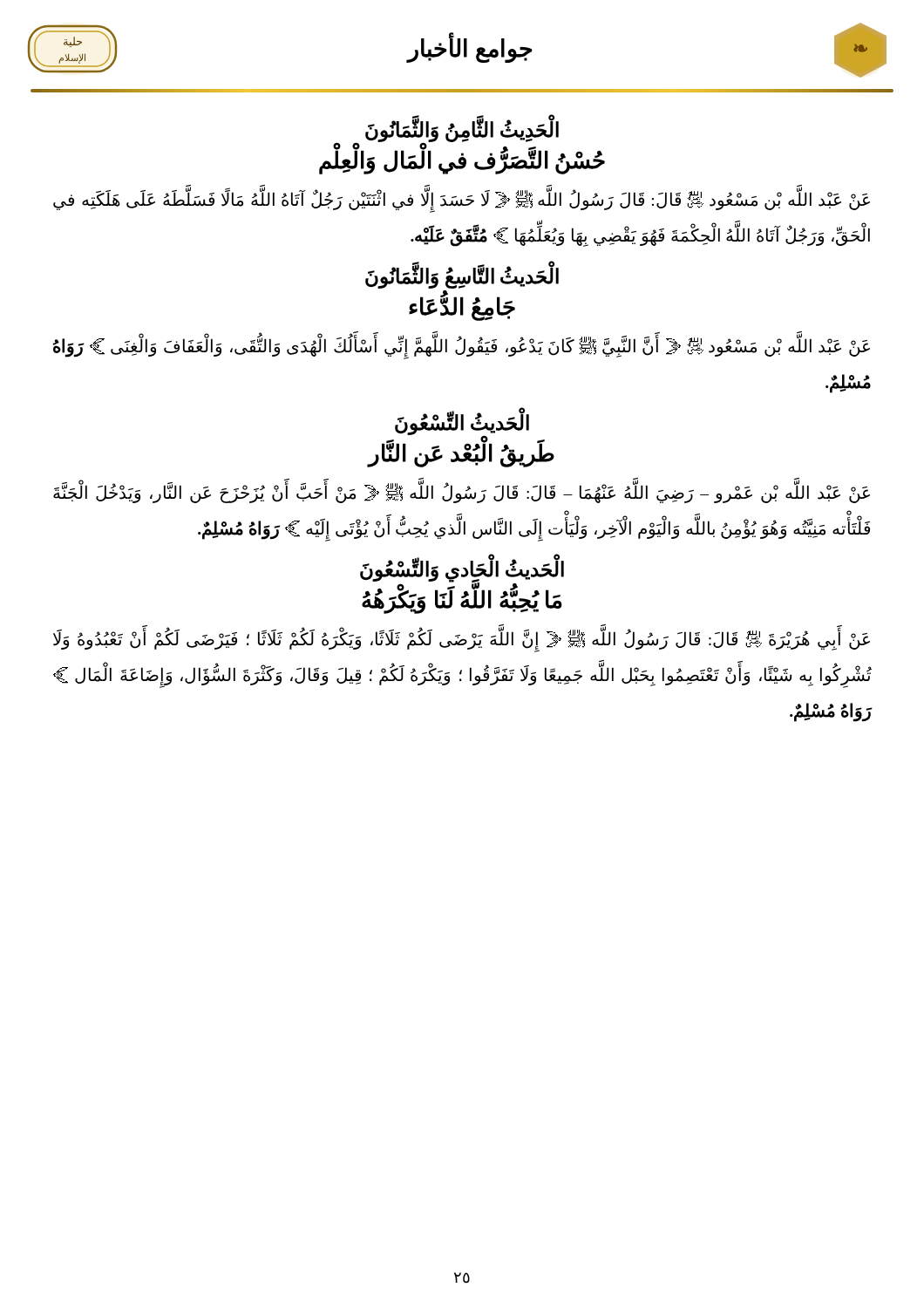
Task: Point to the text starting "حُسْنُ التَّصَرُّف في الْمَال وَالْعِلْم"
Action: (462, 161)
